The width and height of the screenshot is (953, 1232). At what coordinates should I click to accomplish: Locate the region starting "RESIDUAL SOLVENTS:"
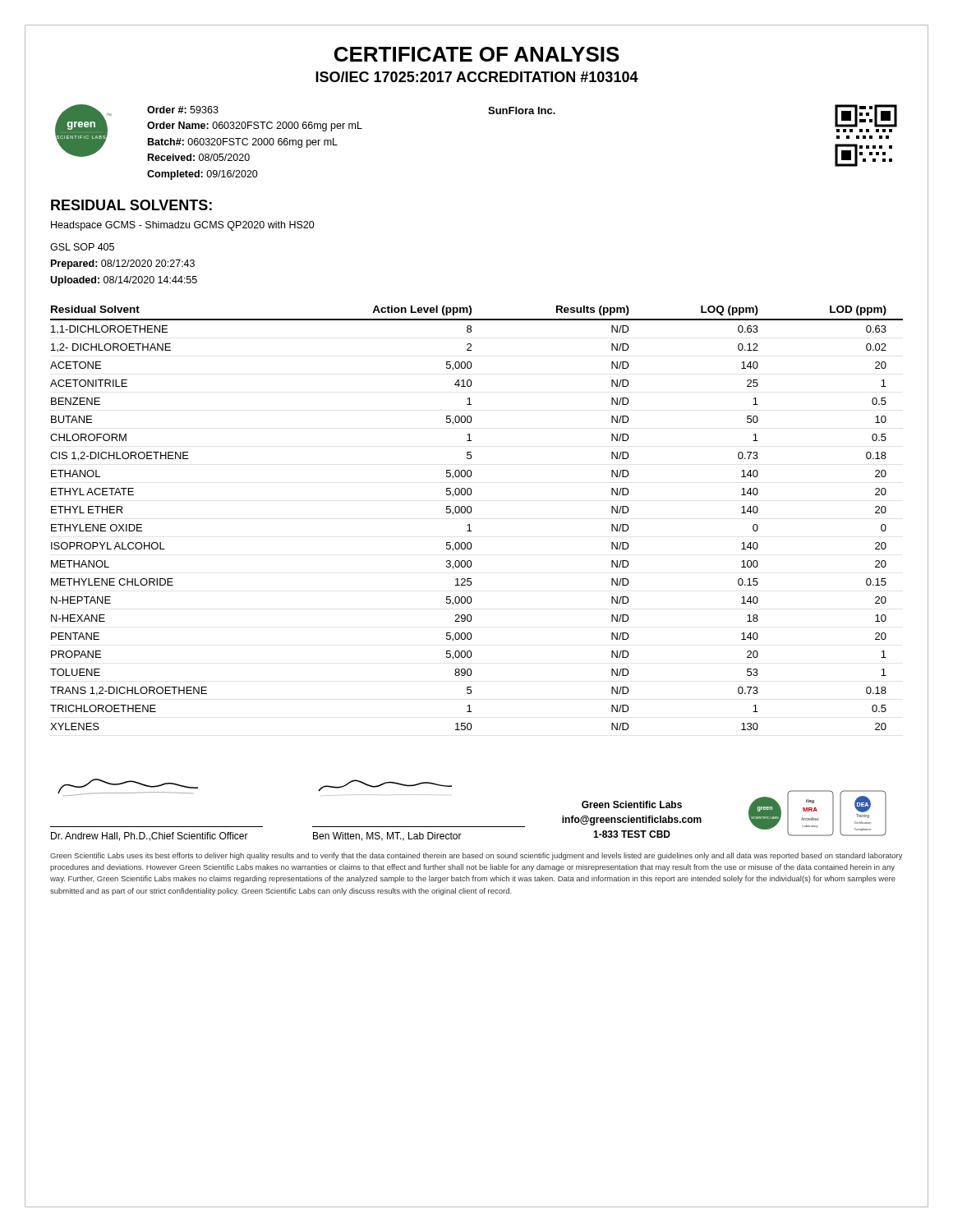(132, 205)
